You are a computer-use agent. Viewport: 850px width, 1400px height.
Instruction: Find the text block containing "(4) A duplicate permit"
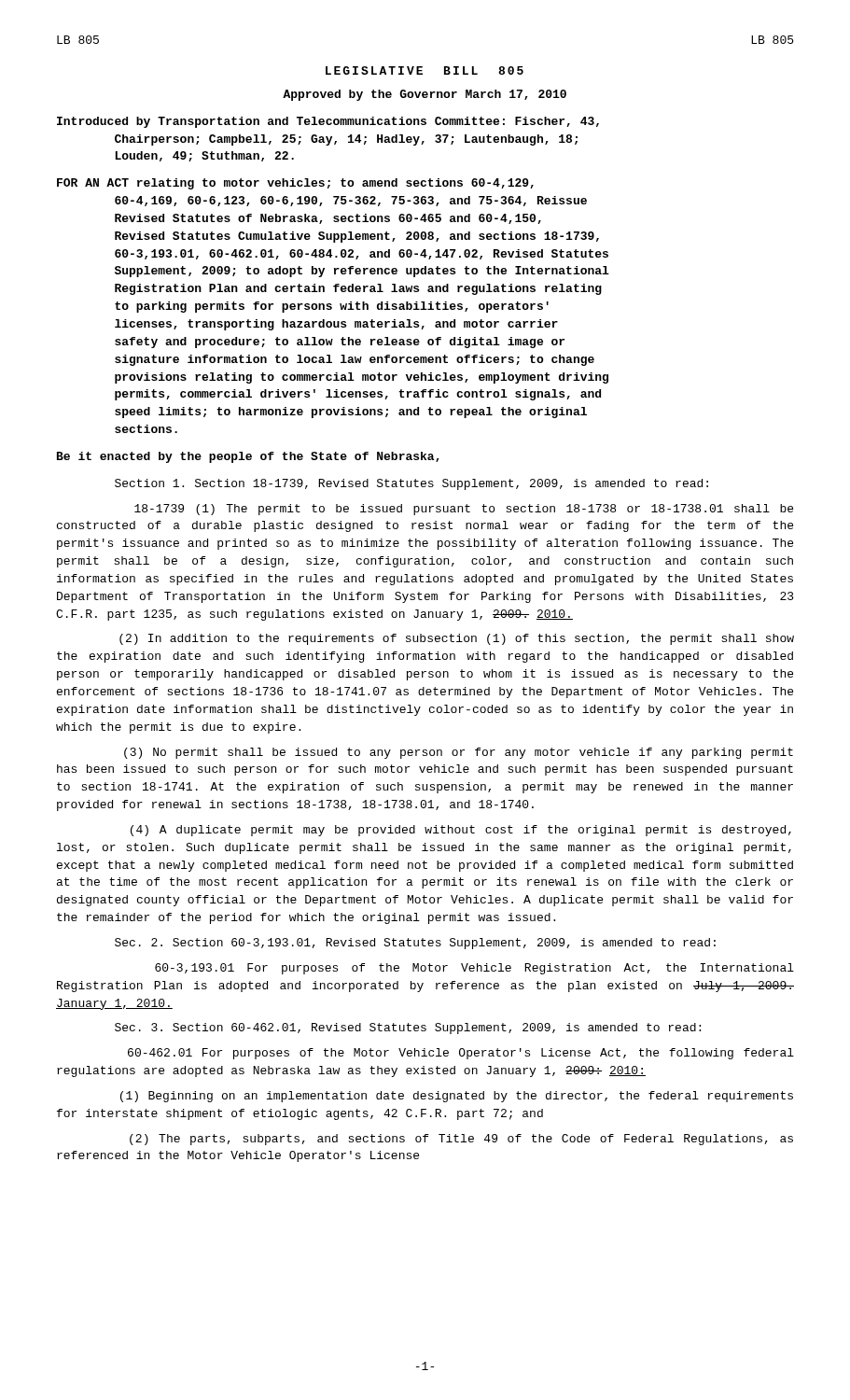[425, 874]
